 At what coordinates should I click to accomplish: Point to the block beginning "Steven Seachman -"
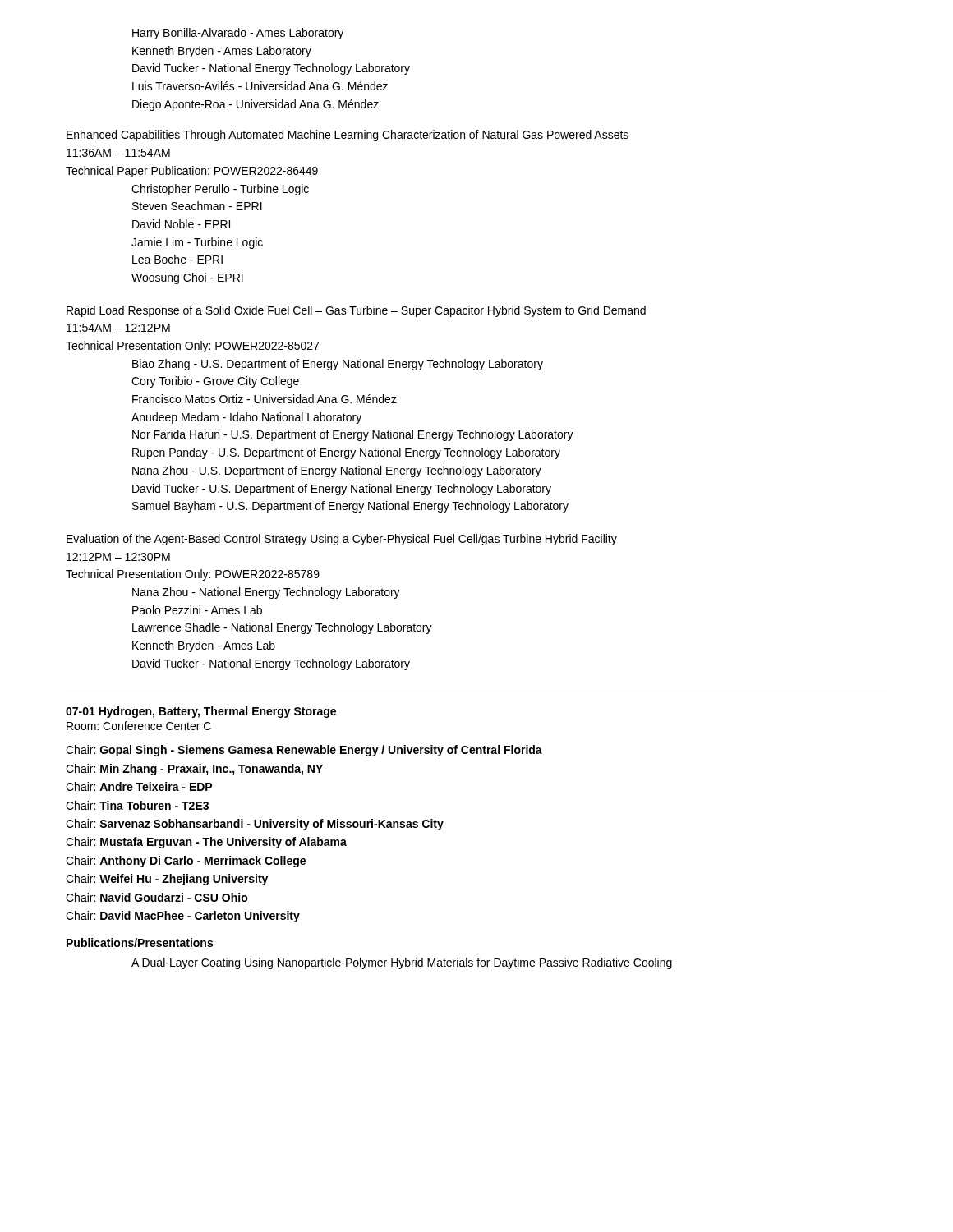pos(197,206)
